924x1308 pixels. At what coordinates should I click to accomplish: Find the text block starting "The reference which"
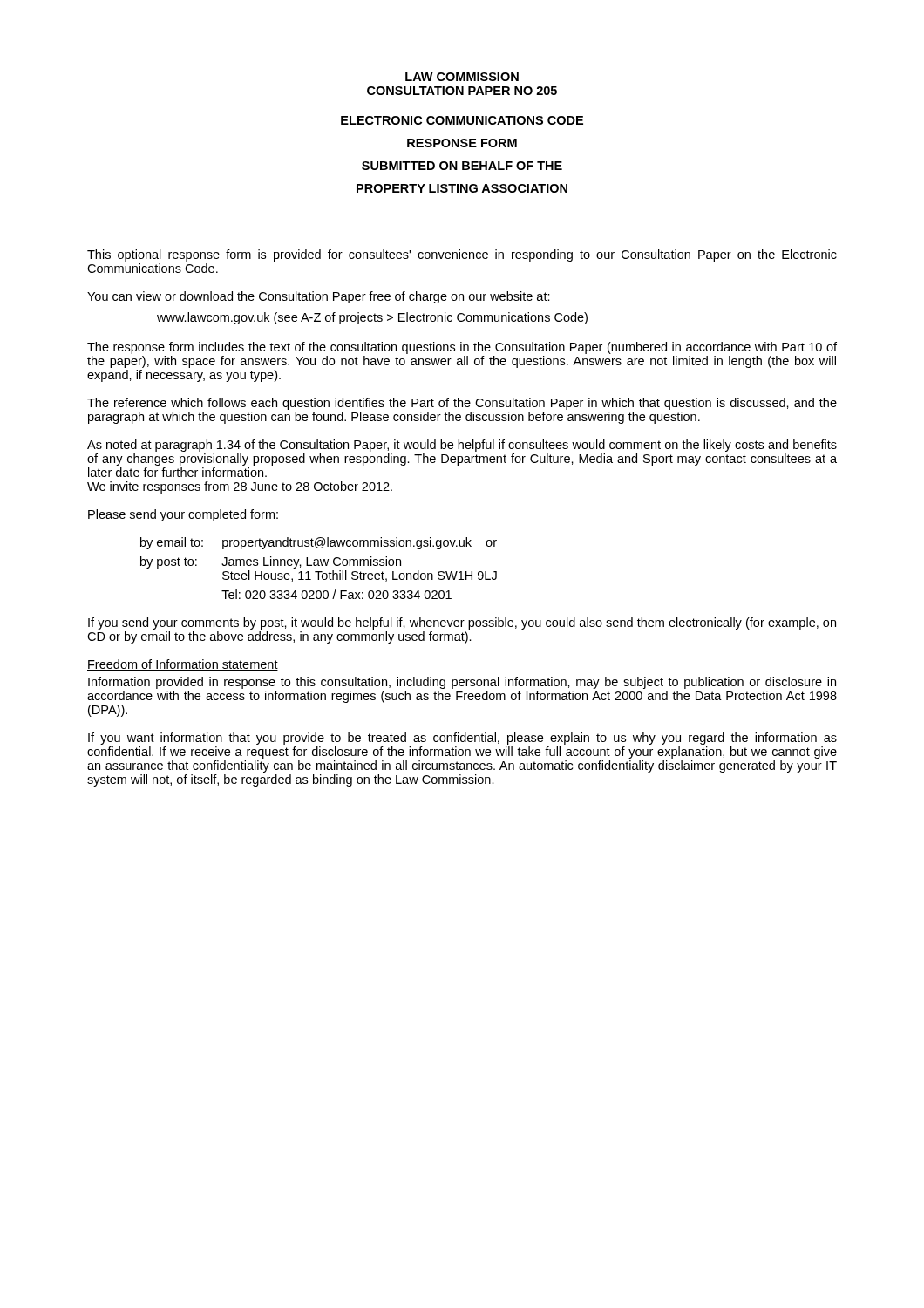[462, 410]
